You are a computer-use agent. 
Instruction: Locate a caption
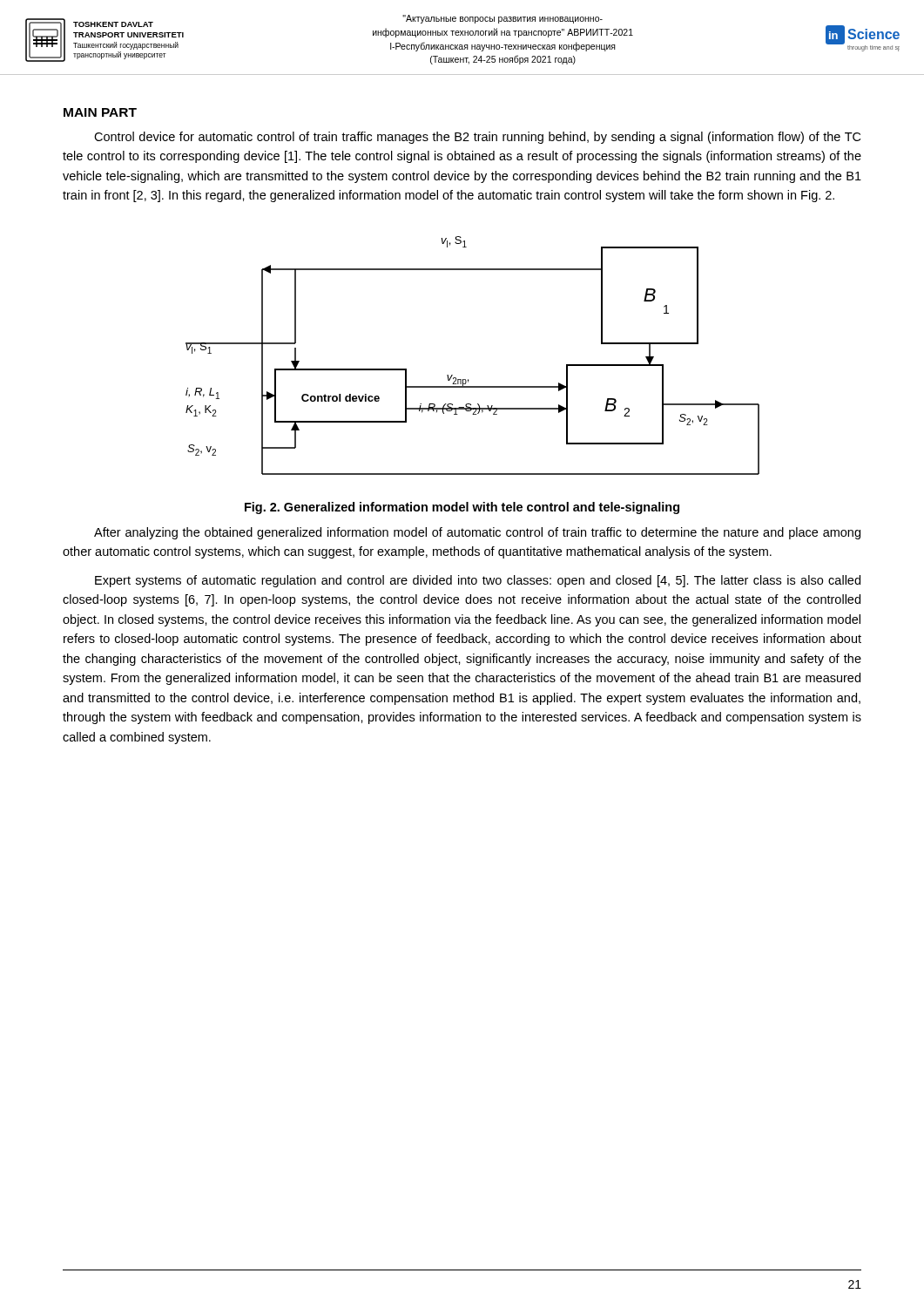pos(462,507)
